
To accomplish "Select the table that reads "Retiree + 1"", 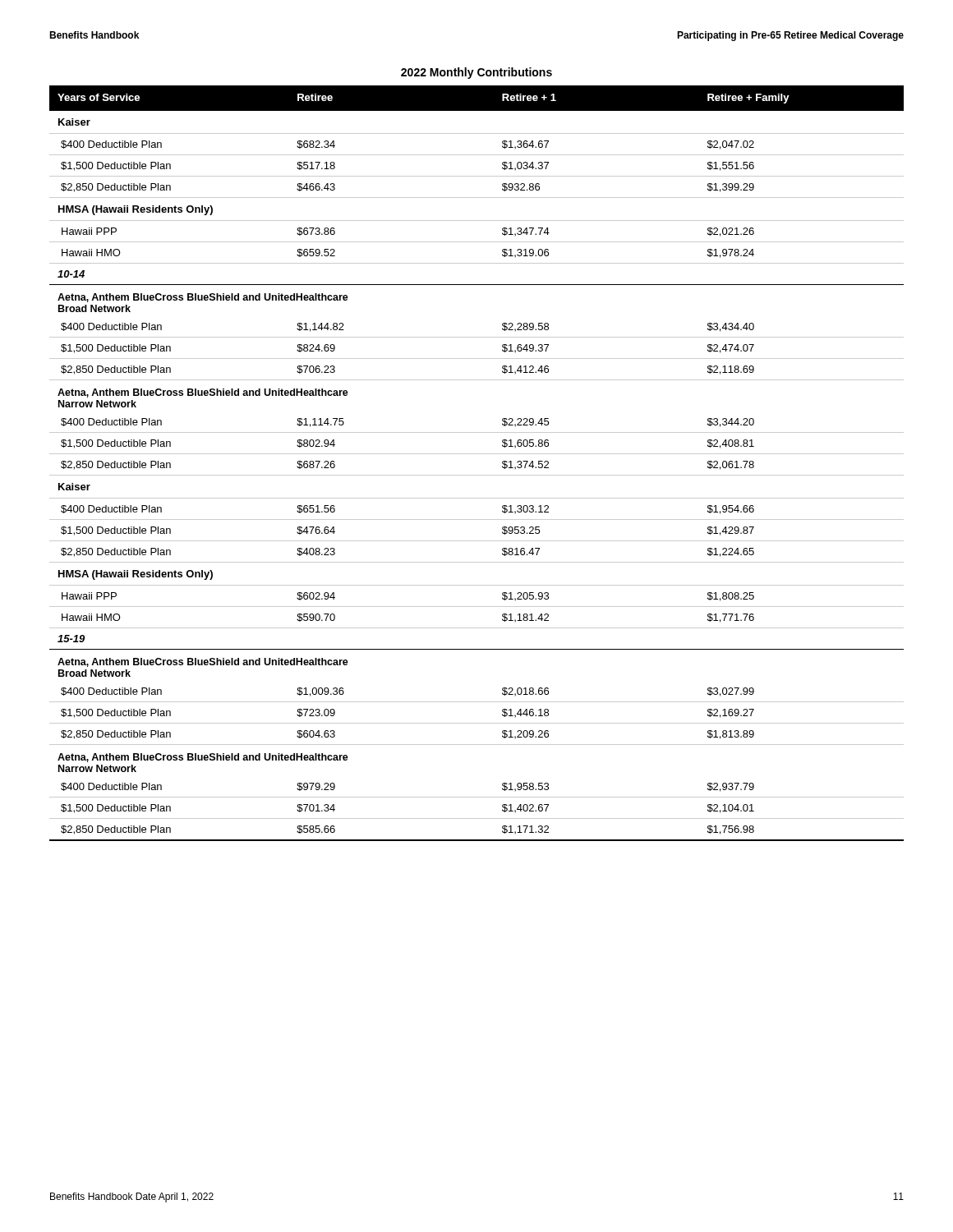I will (476, 463).
